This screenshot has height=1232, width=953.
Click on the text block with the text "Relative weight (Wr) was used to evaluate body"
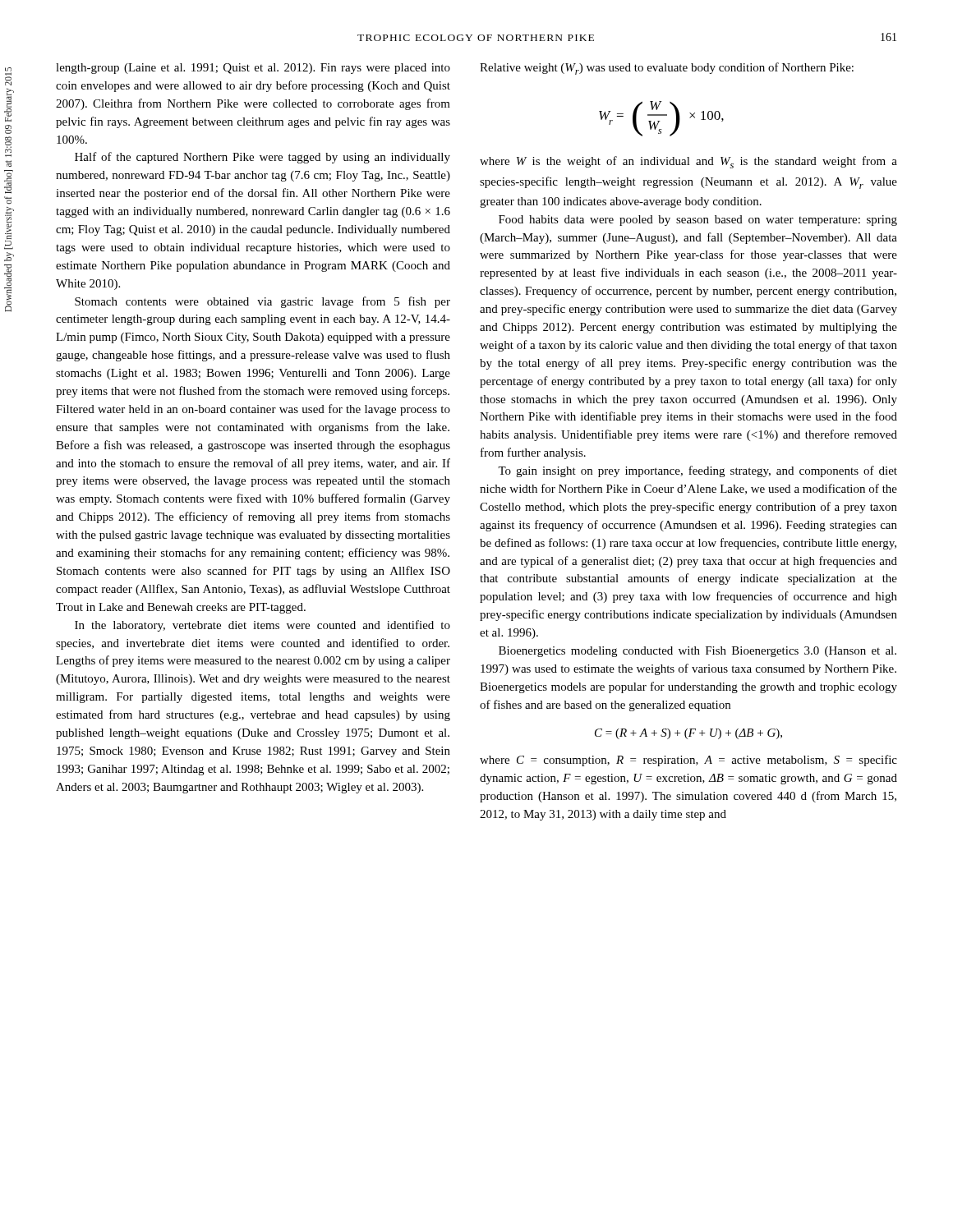pos(688,69)
